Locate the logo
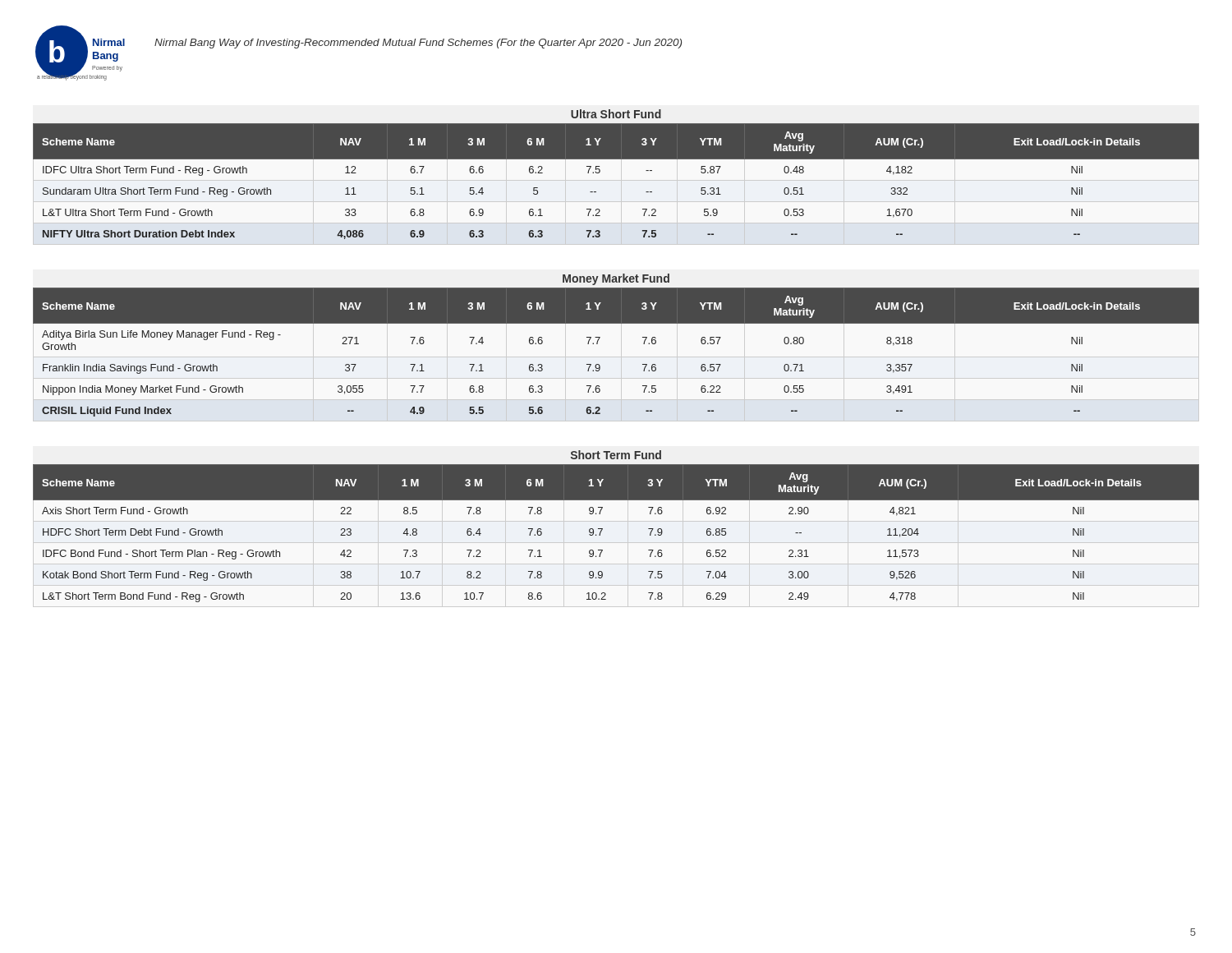This screenshot has width=1232, height=953. [86, 52]
